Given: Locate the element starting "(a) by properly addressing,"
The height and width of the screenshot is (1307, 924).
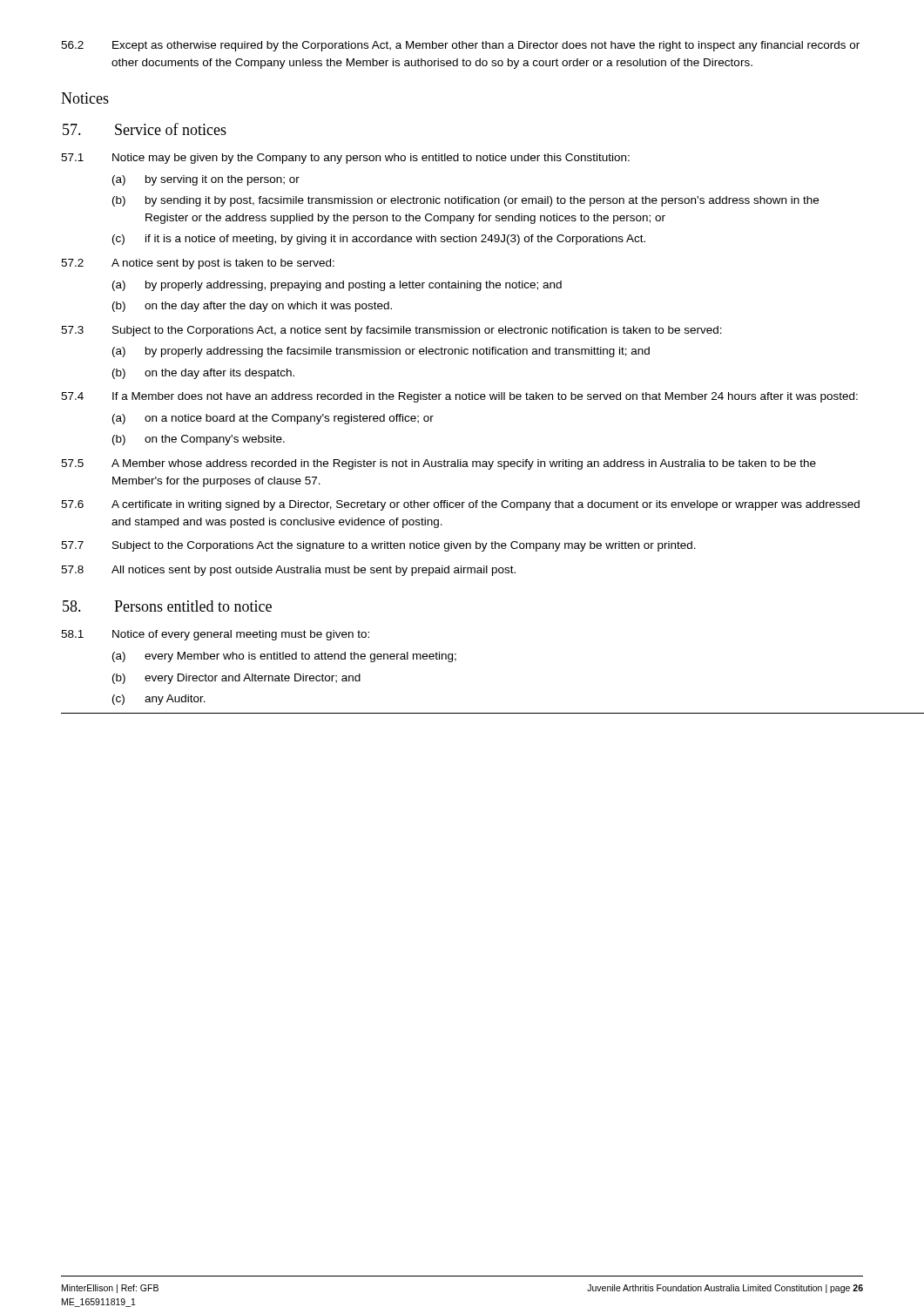Looking at the screenshot, I should pyautogui.click(x=487, y=284).
